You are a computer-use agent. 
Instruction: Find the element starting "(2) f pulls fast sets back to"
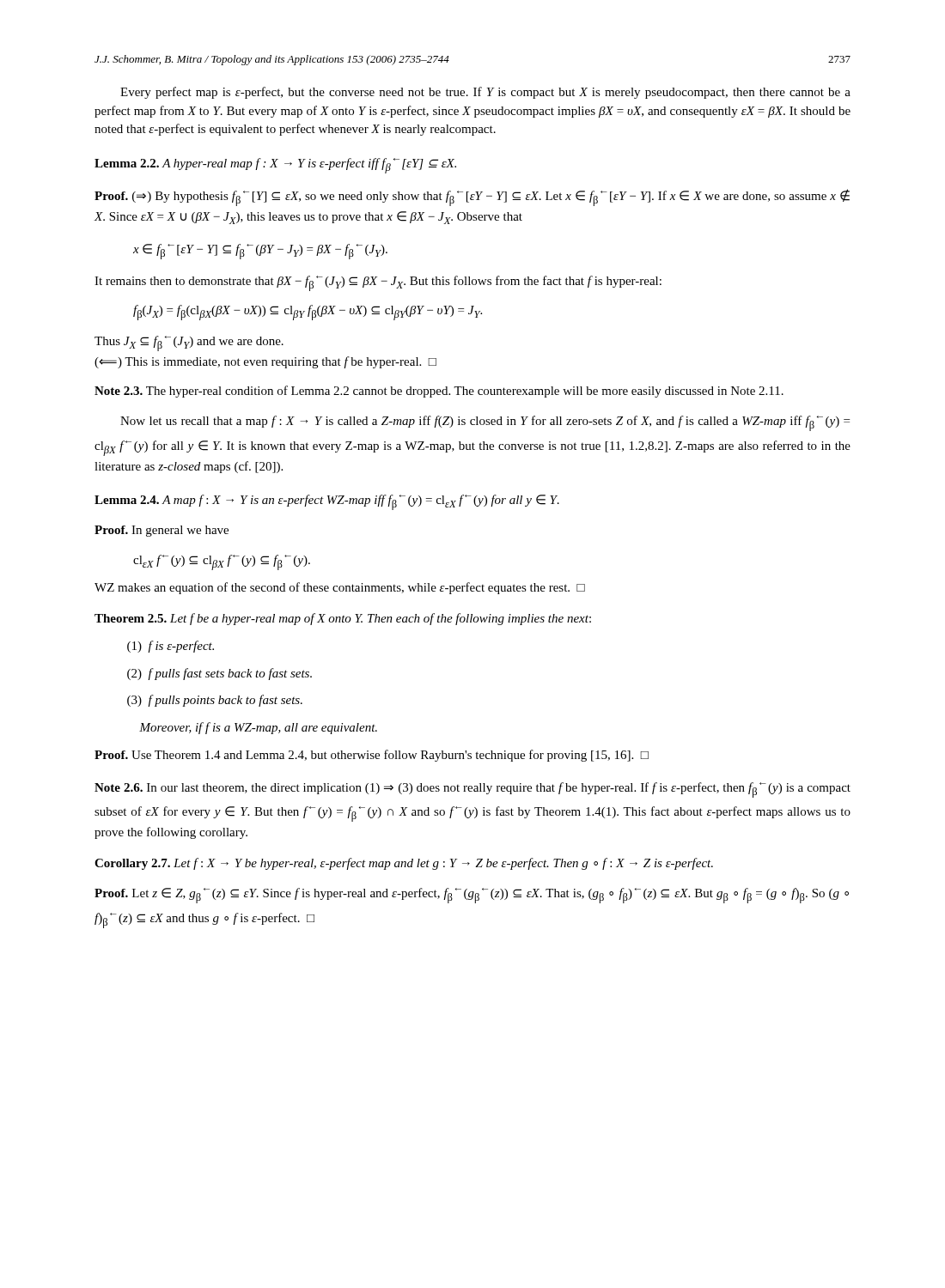click(219, 674)
